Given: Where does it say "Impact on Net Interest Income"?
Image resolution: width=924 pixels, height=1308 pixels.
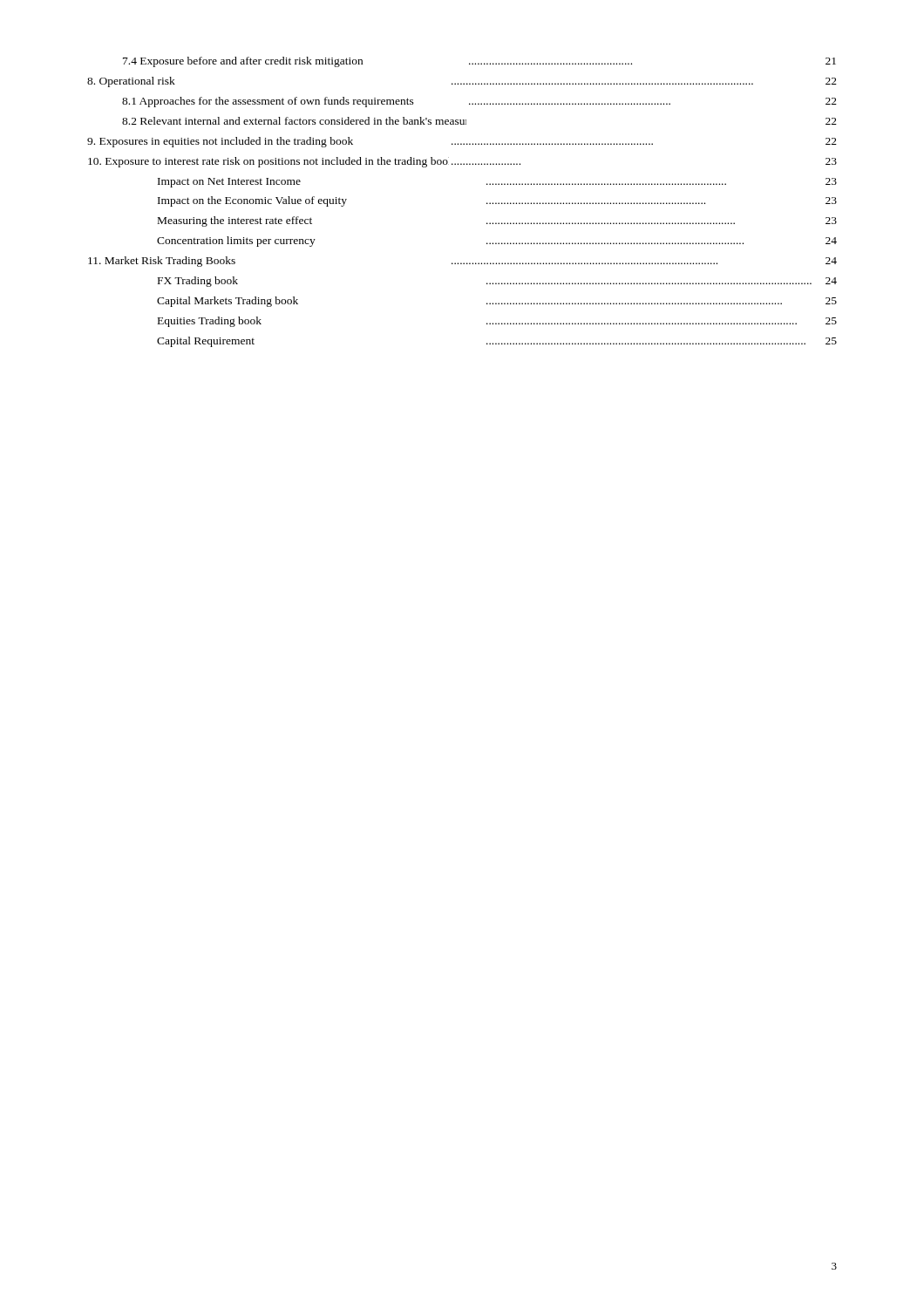Looking at the screenshot, I should click(497, 181).
